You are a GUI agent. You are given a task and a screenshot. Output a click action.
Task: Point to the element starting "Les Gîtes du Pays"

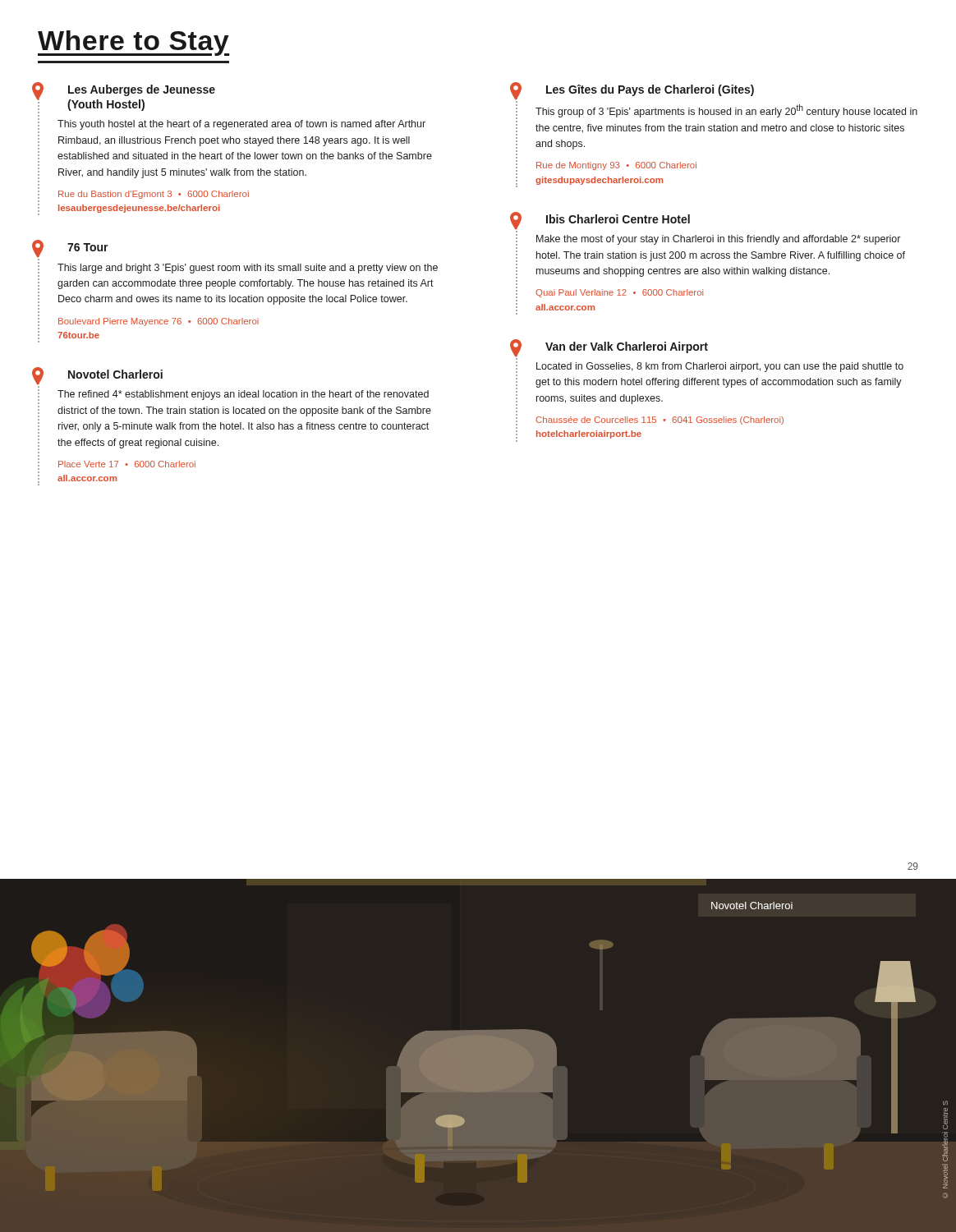[717, 135]
